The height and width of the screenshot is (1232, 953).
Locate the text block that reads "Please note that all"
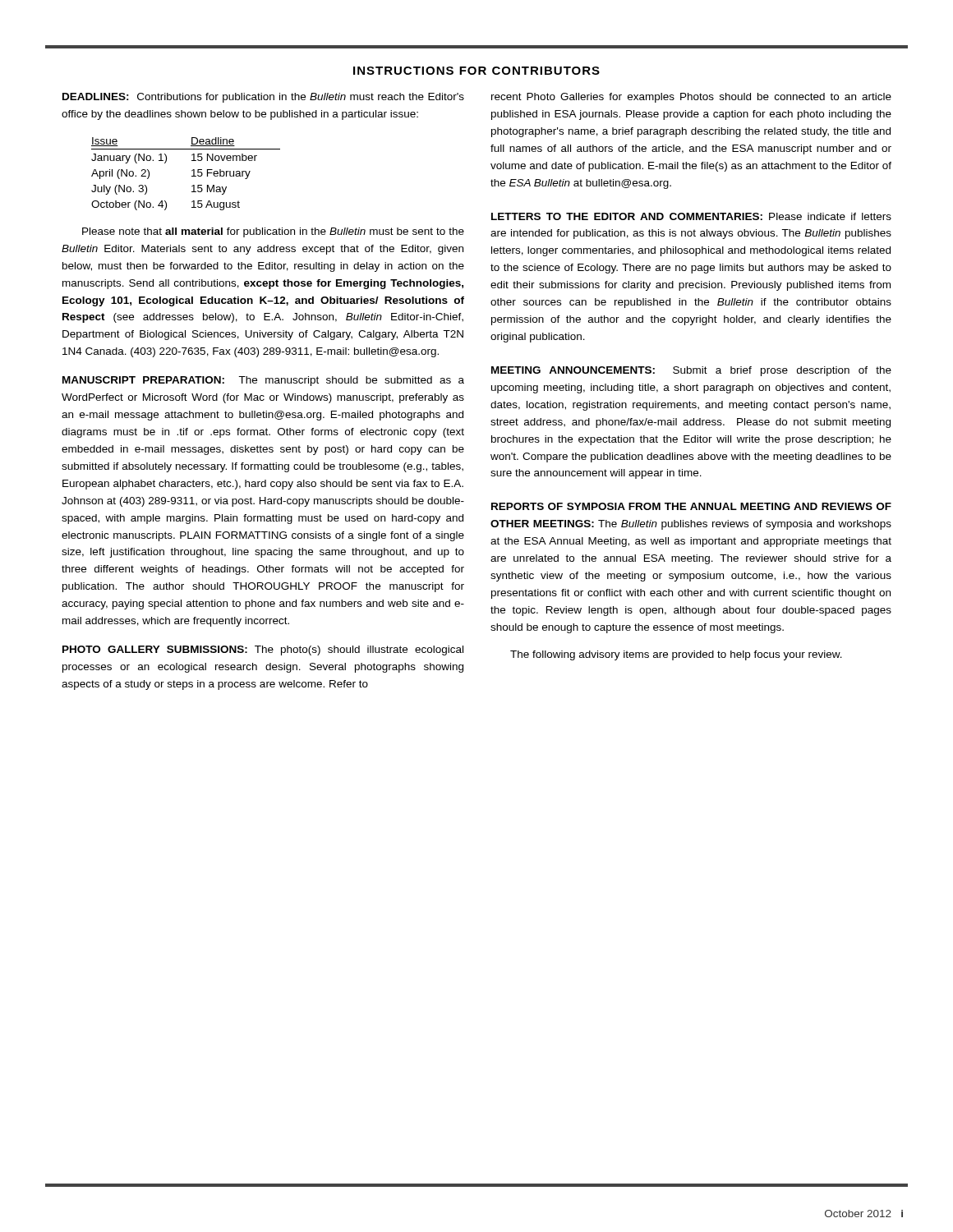263,291
